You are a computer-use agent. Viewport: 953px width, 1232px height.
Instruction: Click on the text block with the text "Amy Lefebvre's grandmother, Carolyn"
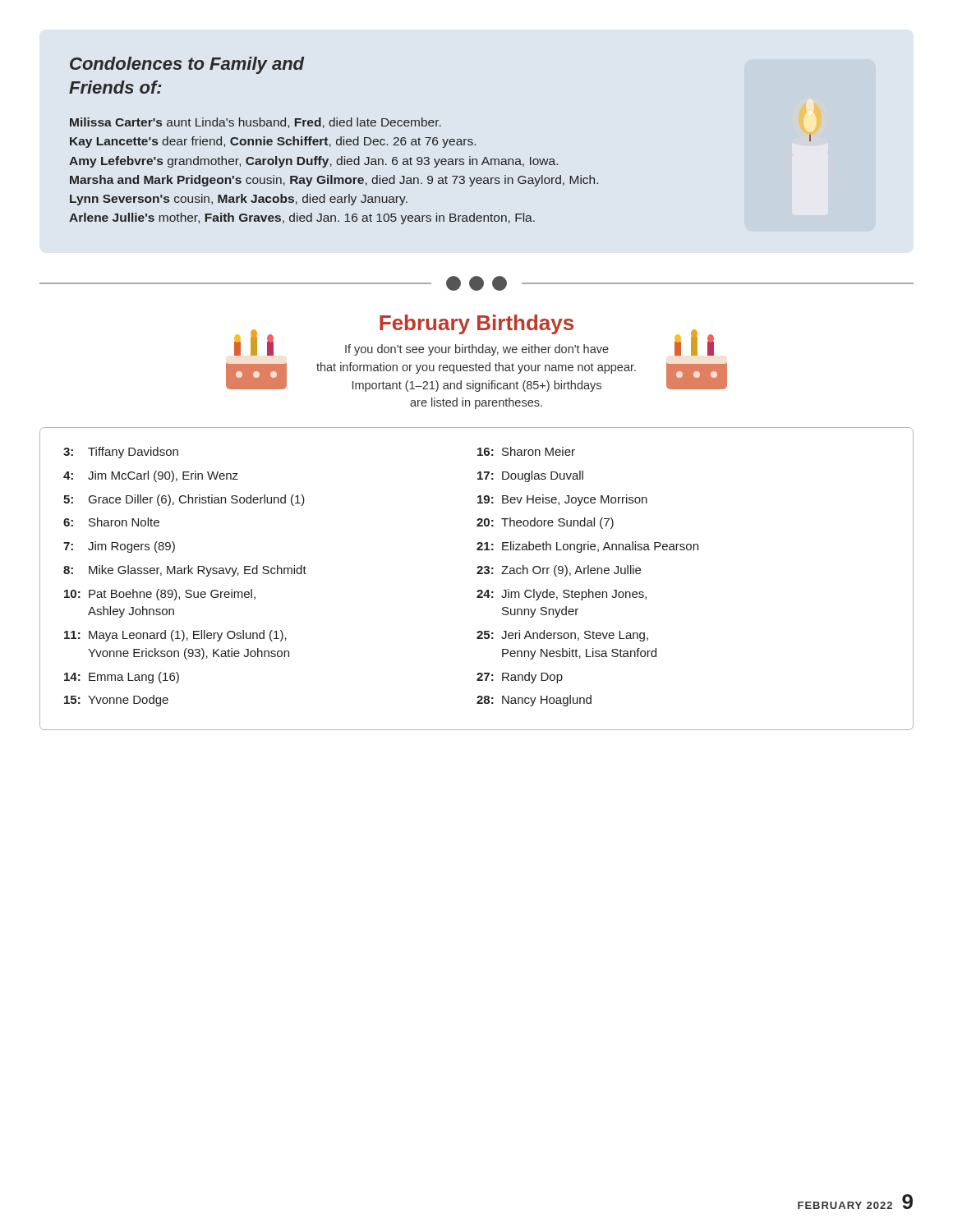pyautogui.click(x=403, y=160)
